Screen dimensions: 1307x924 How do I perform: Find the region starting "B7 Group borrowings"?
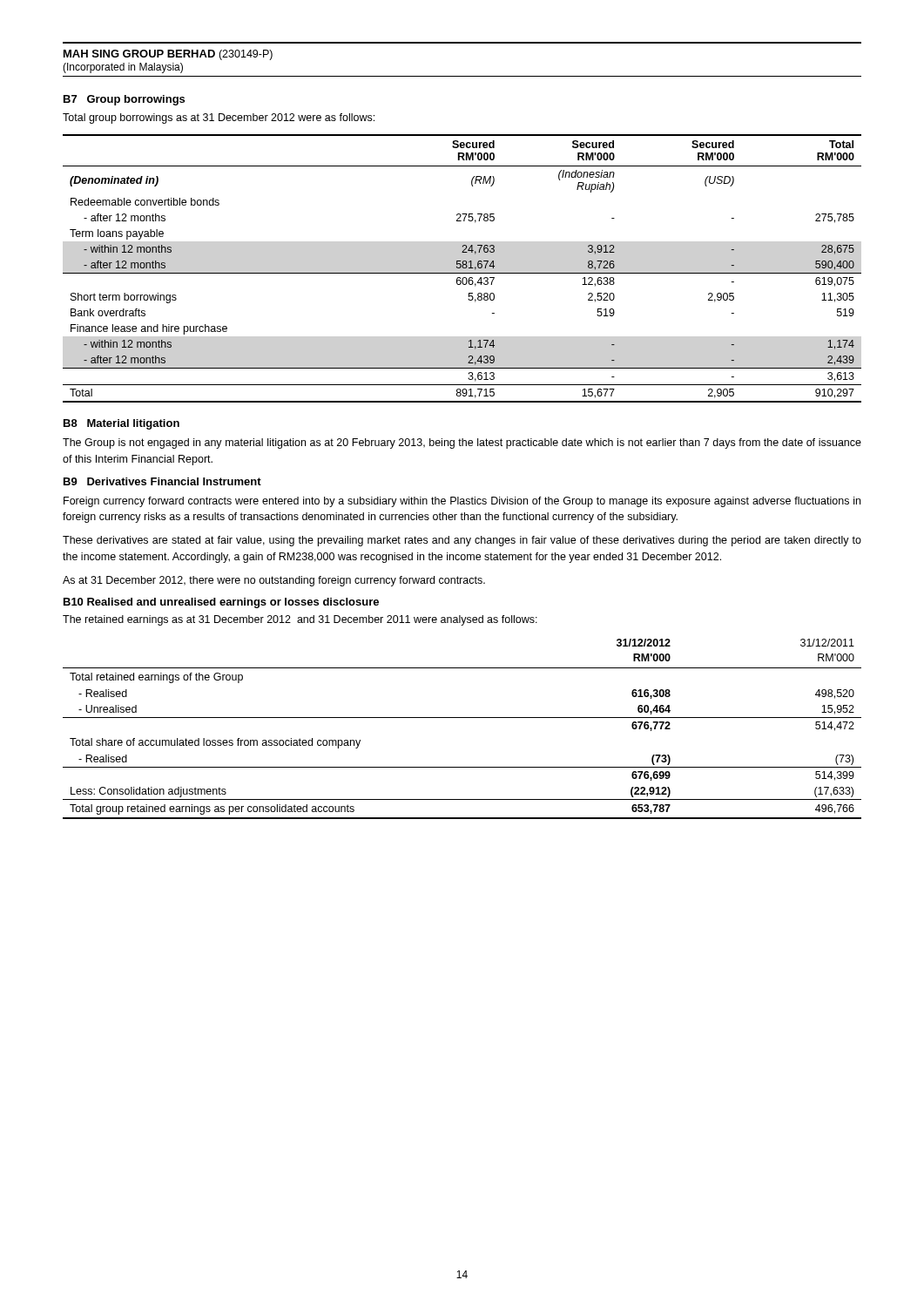(124, 99)
